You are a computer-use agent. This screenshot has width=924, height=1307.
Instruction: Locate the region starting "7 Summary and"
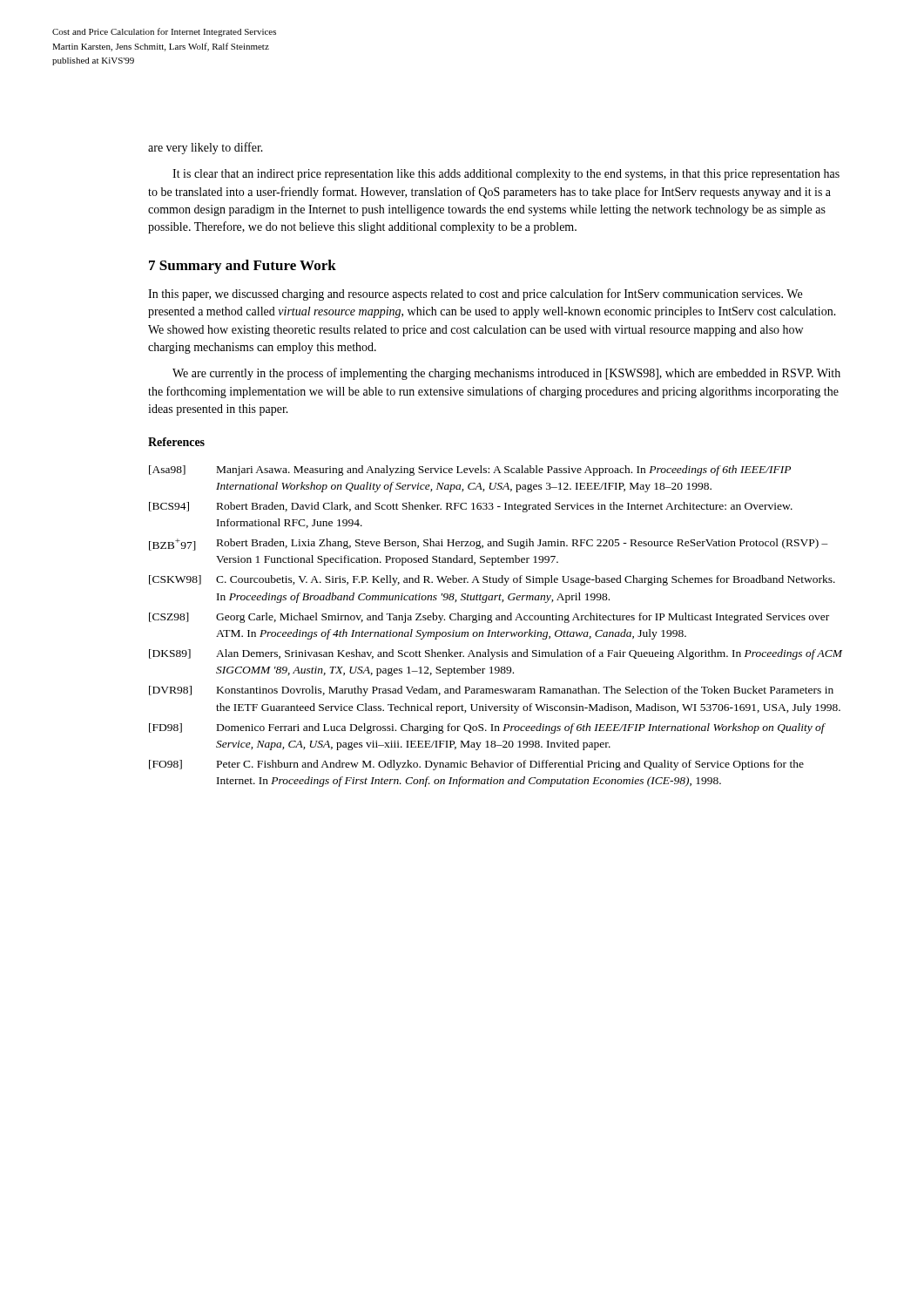click(242, 266)
